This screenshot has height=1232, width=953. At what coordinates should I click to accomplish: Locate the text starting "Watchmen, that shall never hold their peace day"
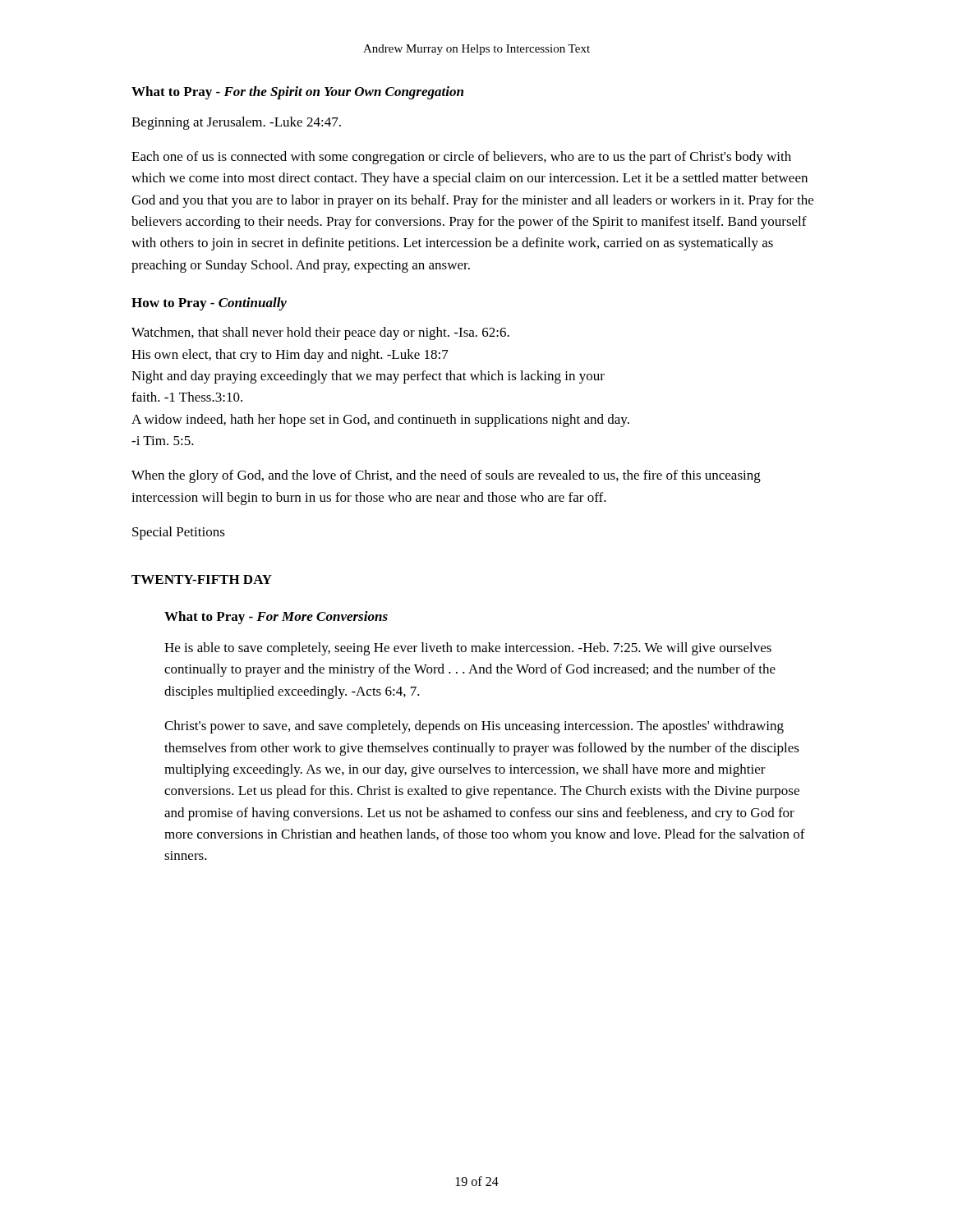click(x=381, y=387)
